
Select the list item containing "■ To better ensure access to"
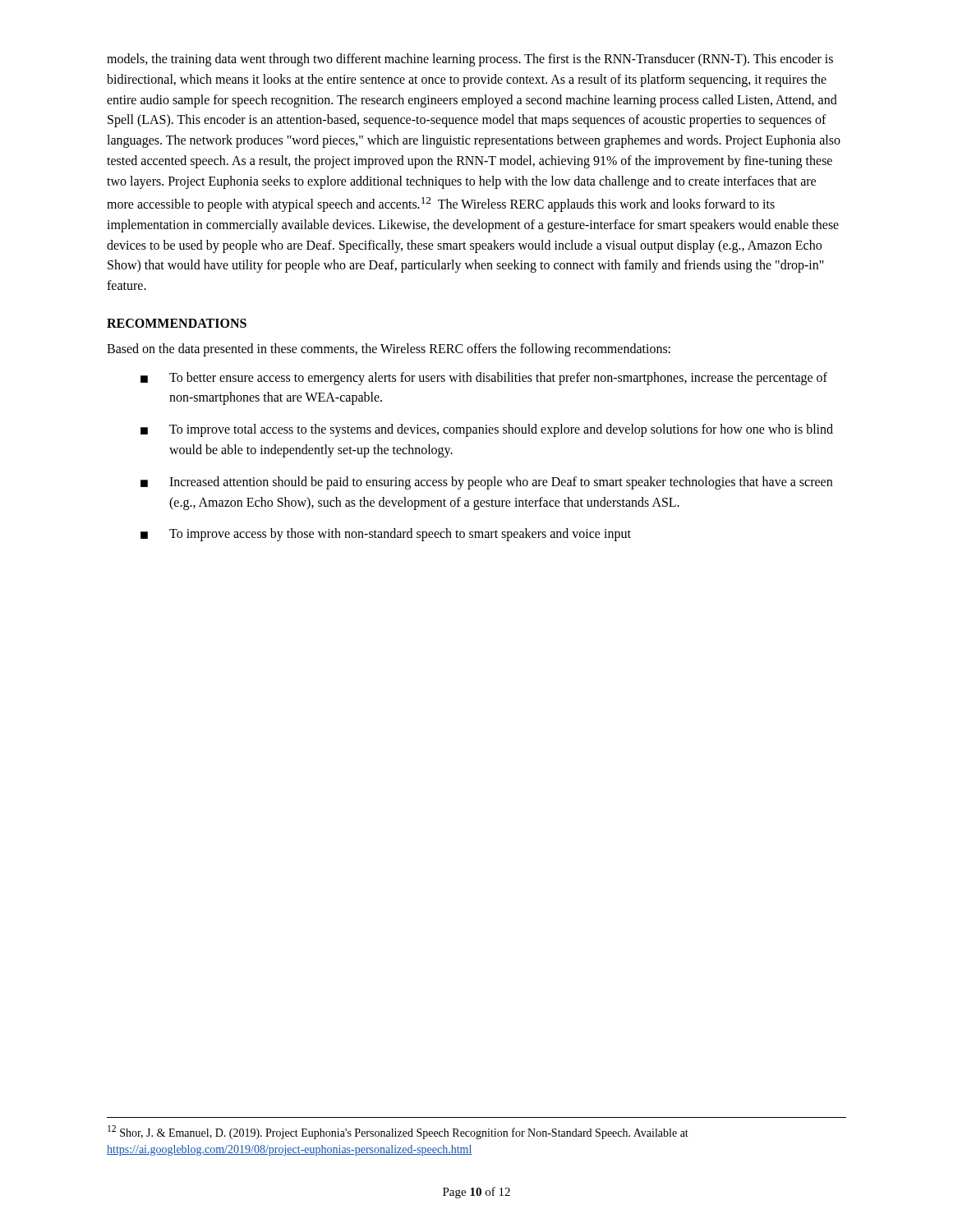tap(493, 388)
